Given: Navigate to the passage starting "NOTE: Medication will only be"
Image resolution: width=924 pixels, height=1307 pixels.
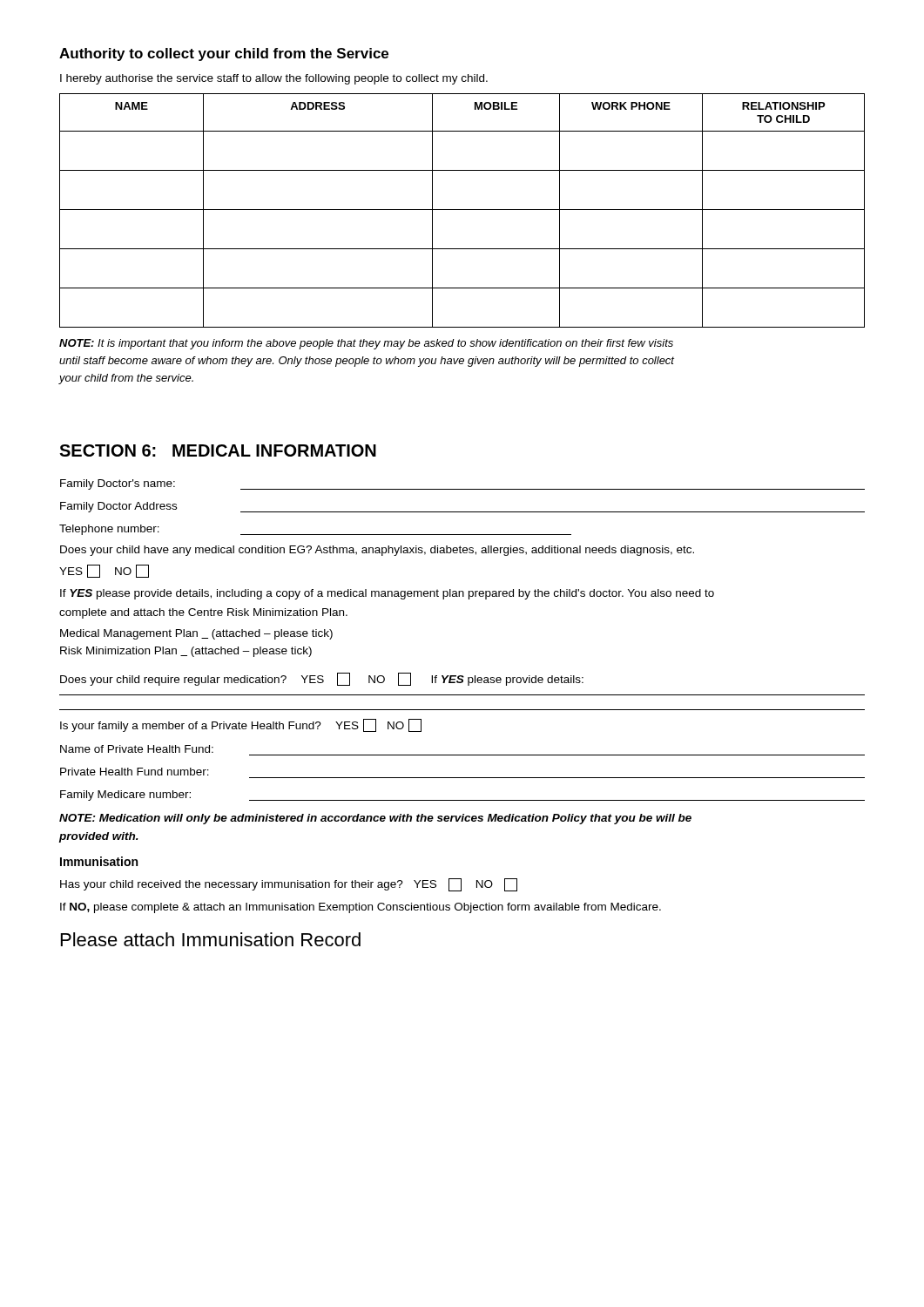Looking at the screenshot, I should 375,818.
